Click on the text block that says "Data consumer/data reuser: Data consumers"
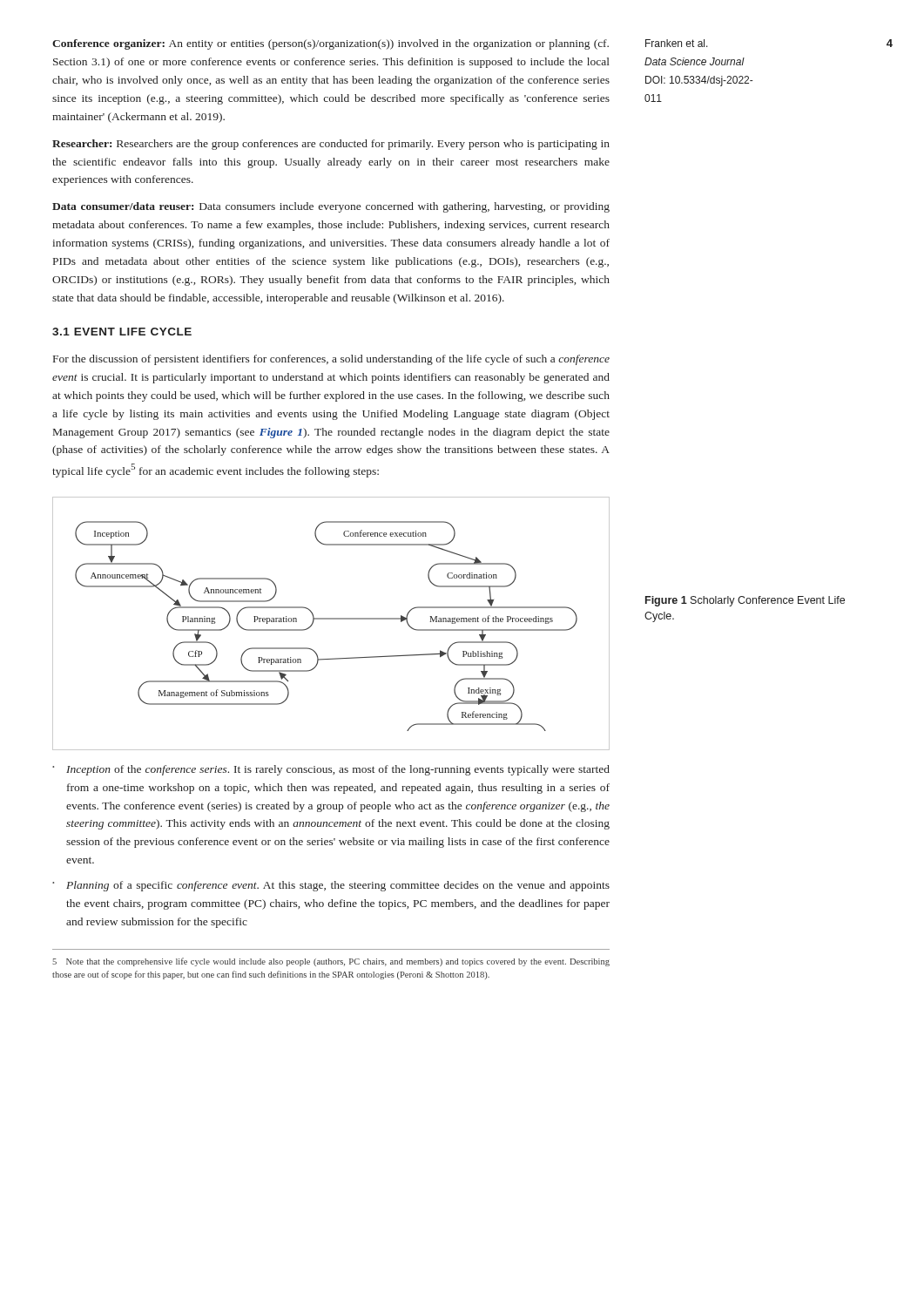Screen dimensions: 1307x924 click(331, 253)
